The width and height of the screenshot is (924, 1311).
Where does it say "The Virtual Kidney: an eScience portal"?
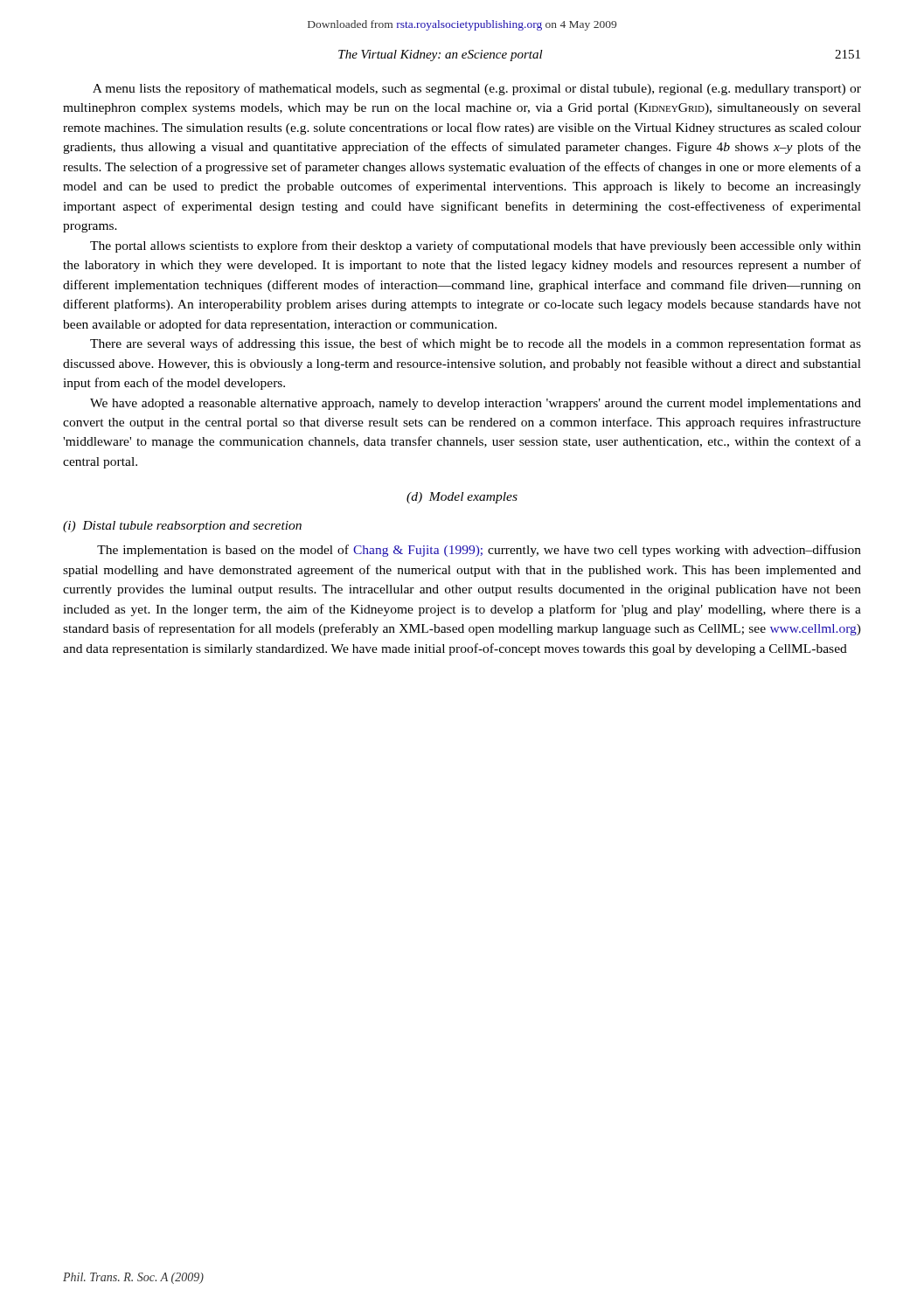(440, 54)
